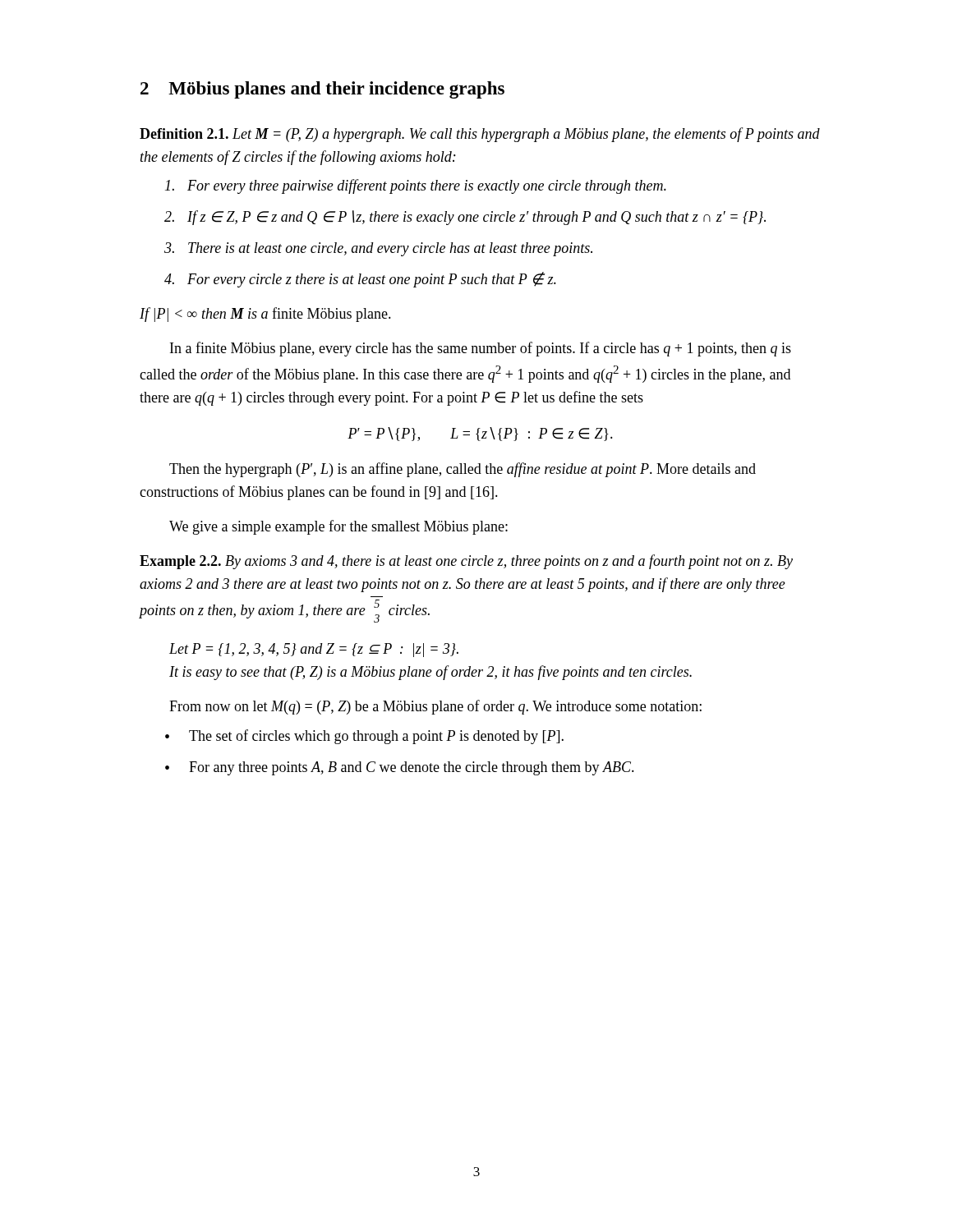This screenshot has height=1232, width=953.
Task: Select the region starting "Let P ="
Action: point(314,649)
